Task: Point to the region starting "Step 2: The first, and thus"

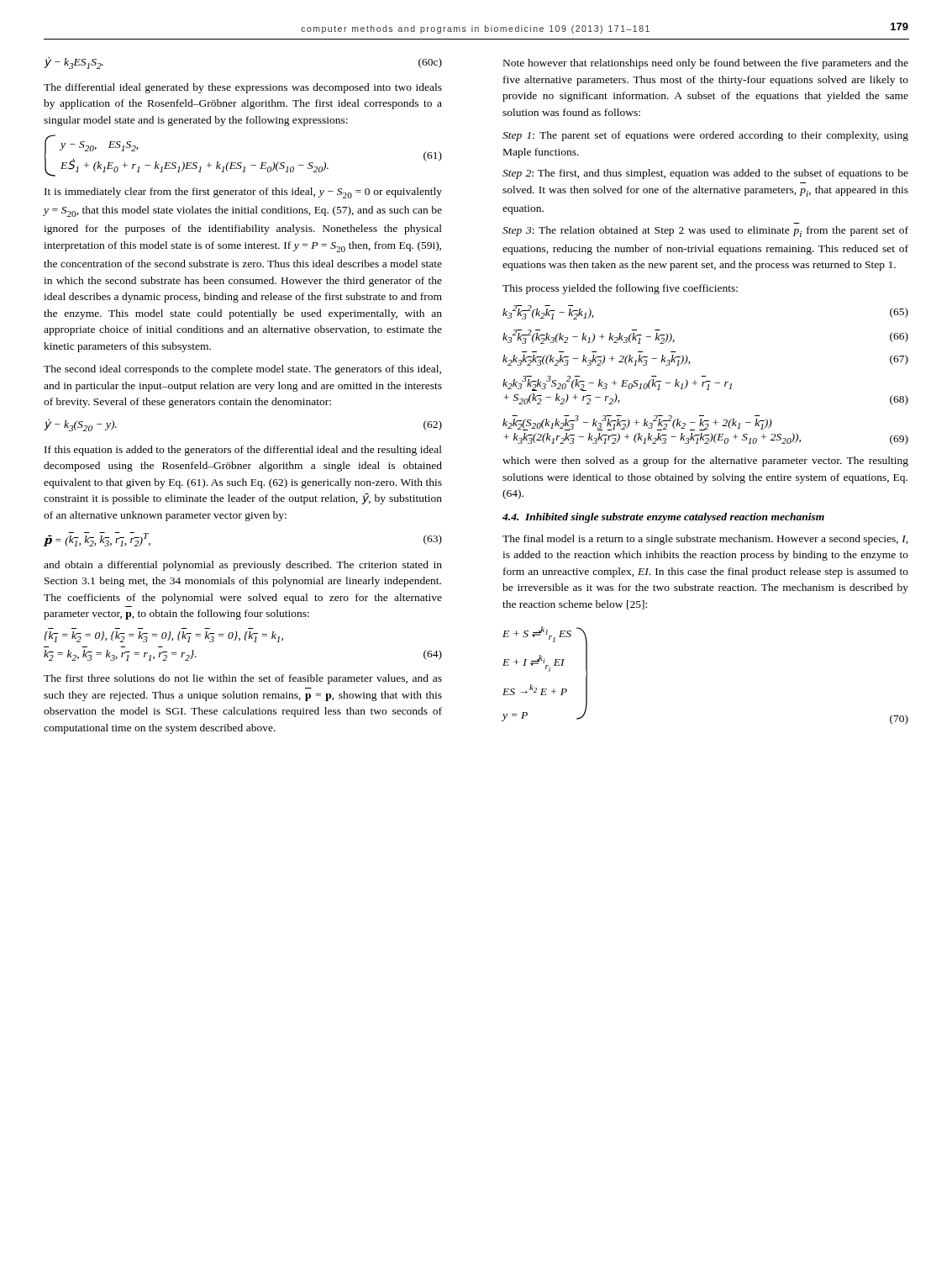Action: coord(705,191)
